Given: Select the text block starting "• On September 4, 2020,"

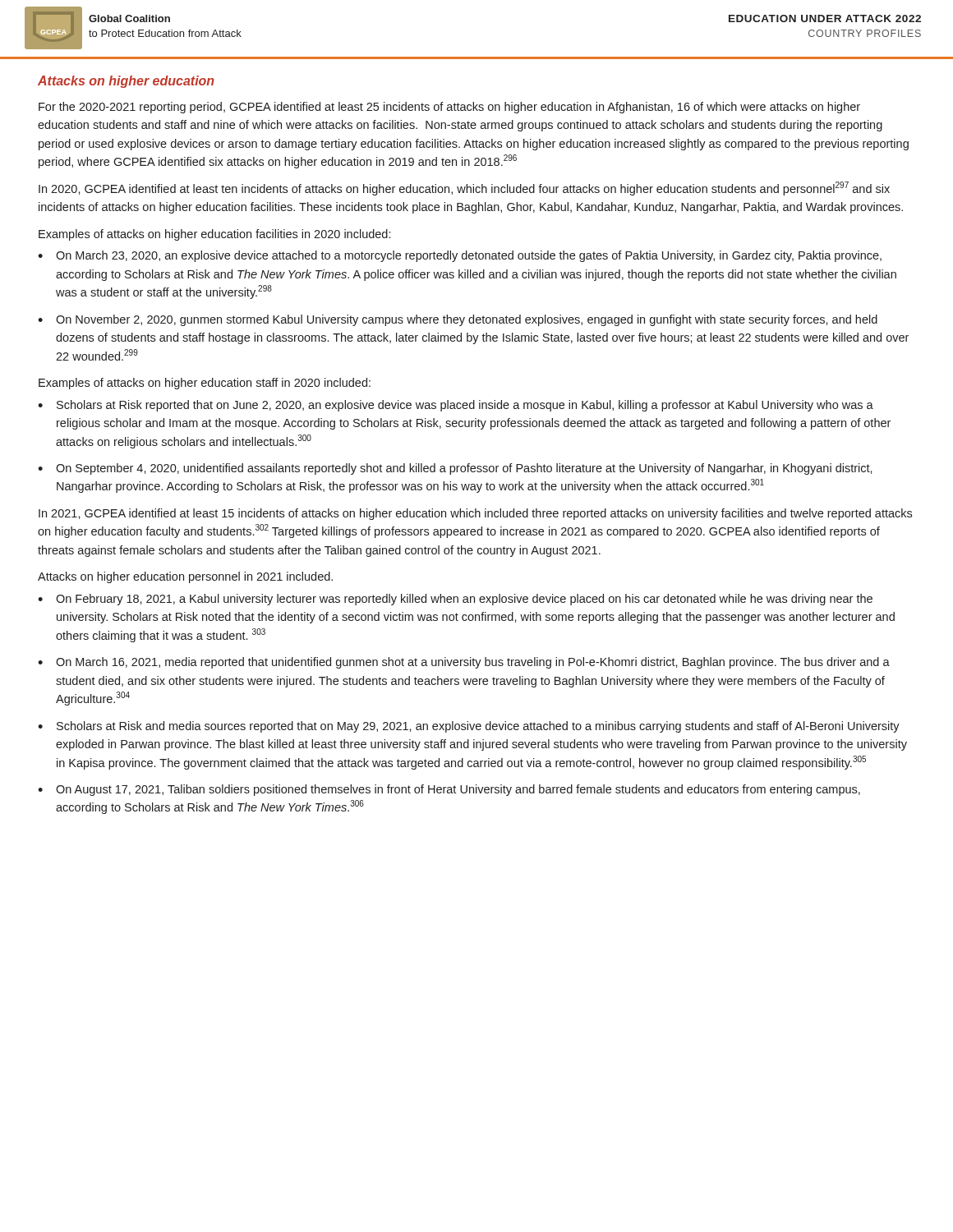Looking at the screenshot, I should pyautogui.click(x=476, y=478).
